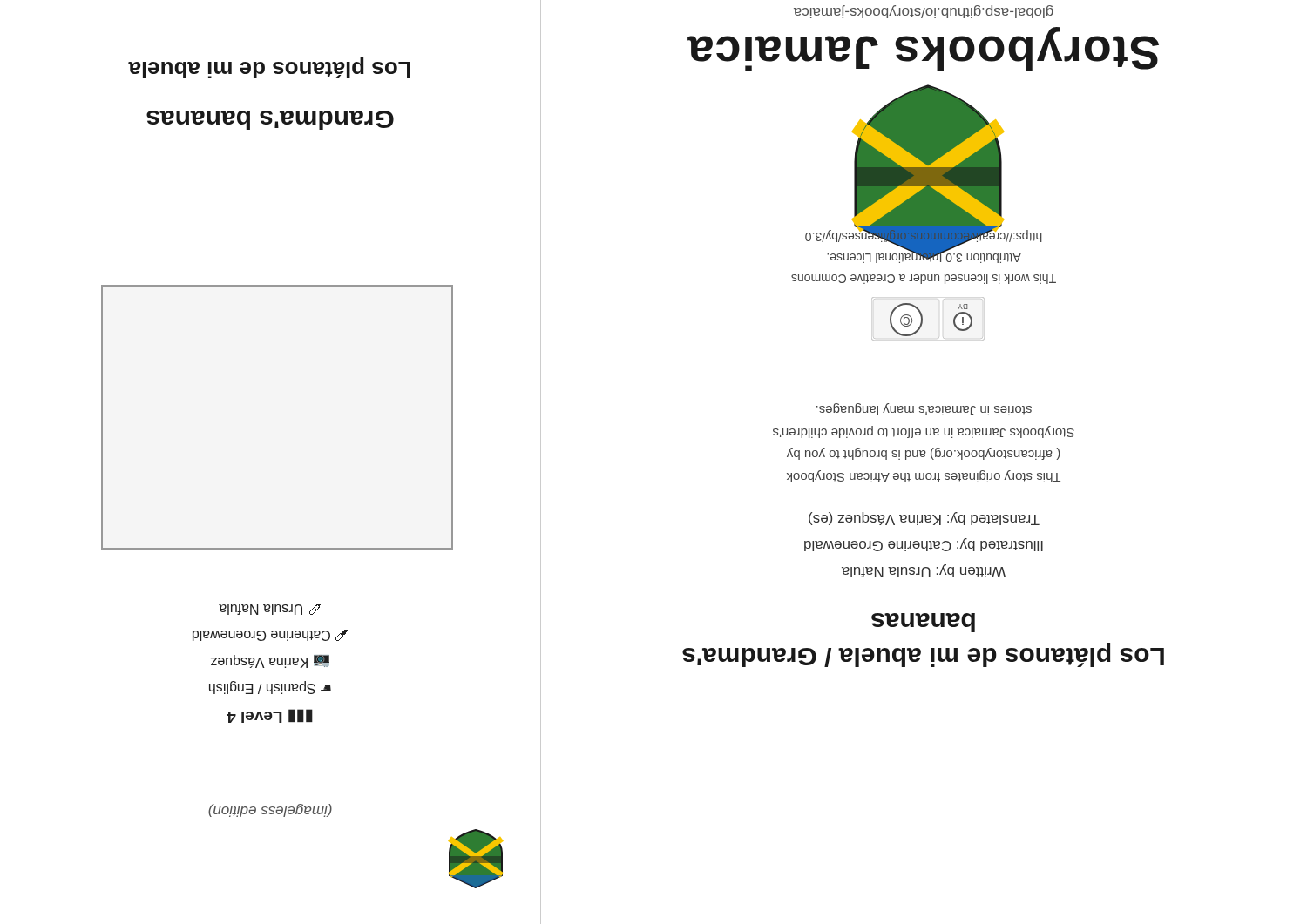The image size is (1307, 924).
Task: Where is the passage that starts "▮▮▮ Level 4 ☛"?
Action: tap(270, 664)
